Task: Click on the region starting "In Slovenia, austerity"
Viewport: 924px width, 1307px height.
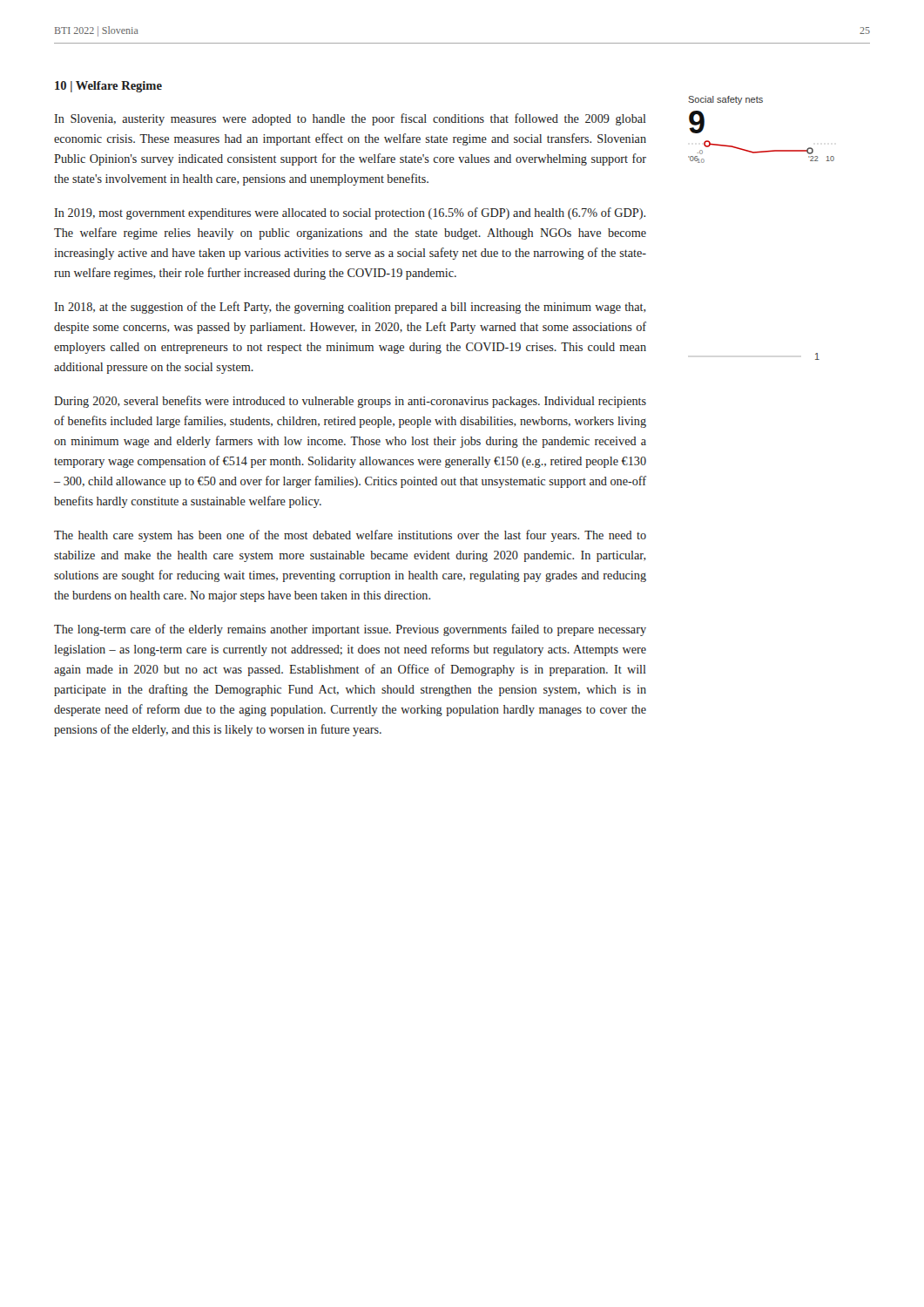Action: [x=350, y=149]
